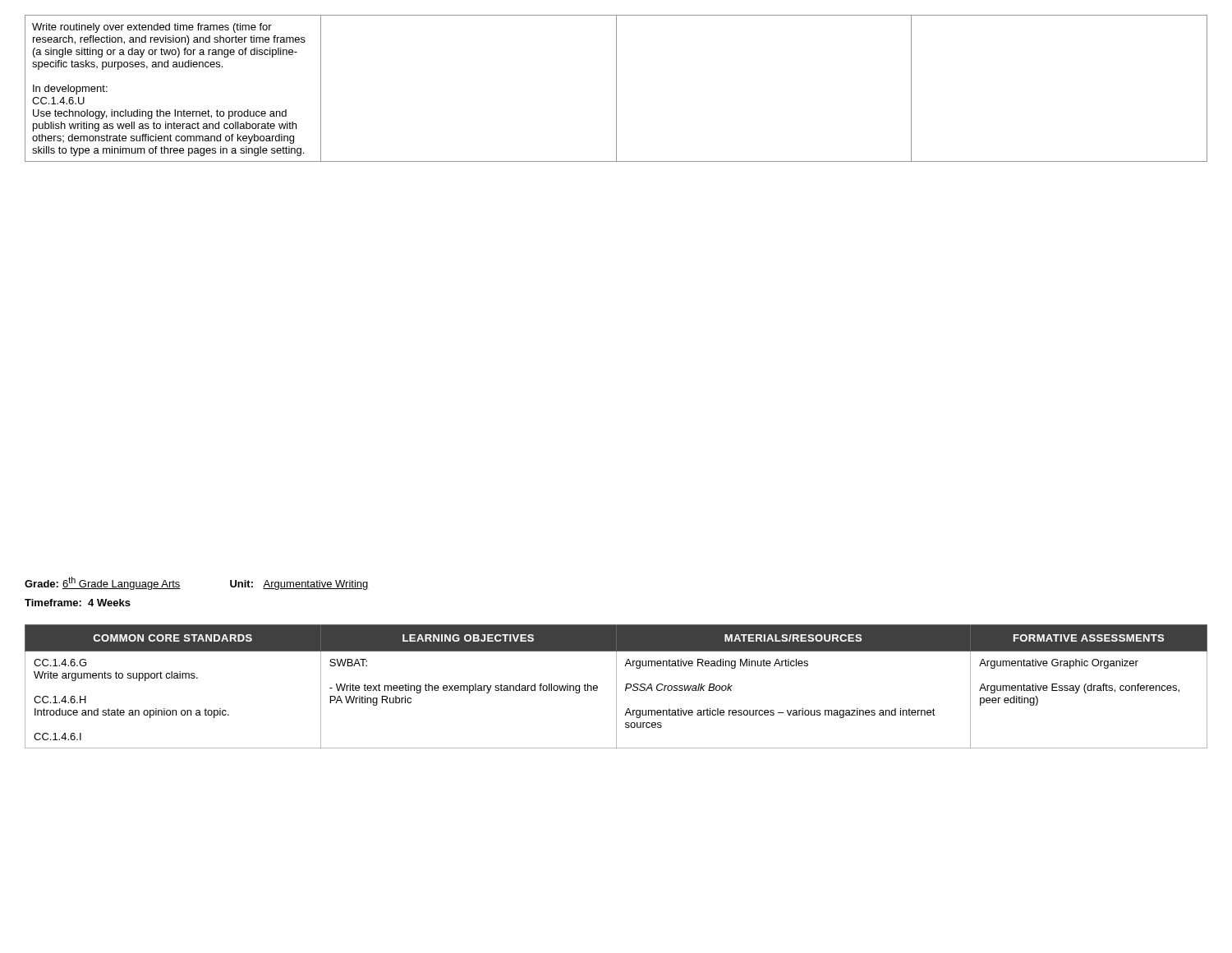
Task: Find the text that says "Timeframe: 4 Weeks"
Action: tap(78, 603)
